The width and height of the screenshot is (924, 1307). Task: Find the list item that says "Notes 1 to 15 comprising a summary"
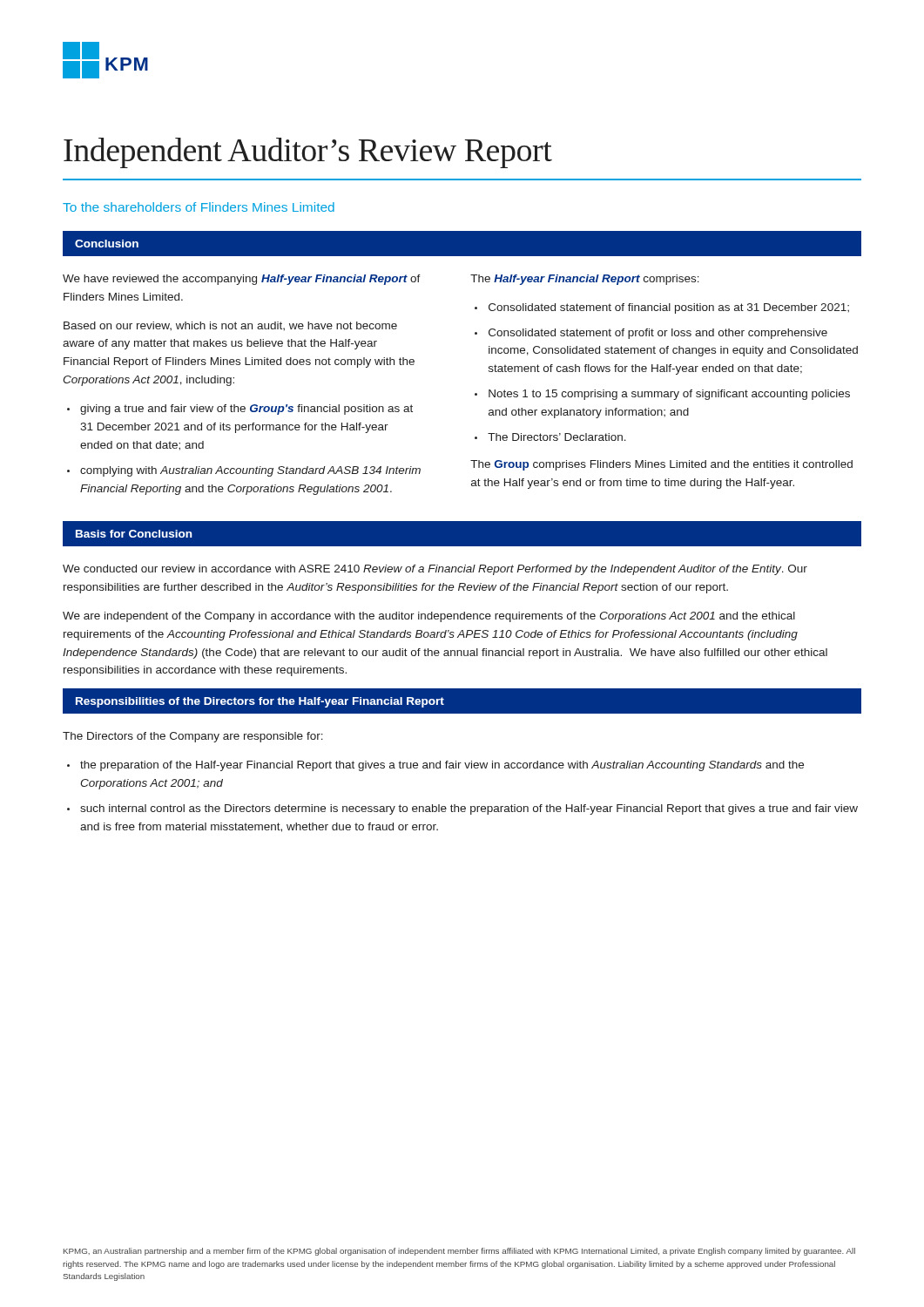click(x=669, y=403)
